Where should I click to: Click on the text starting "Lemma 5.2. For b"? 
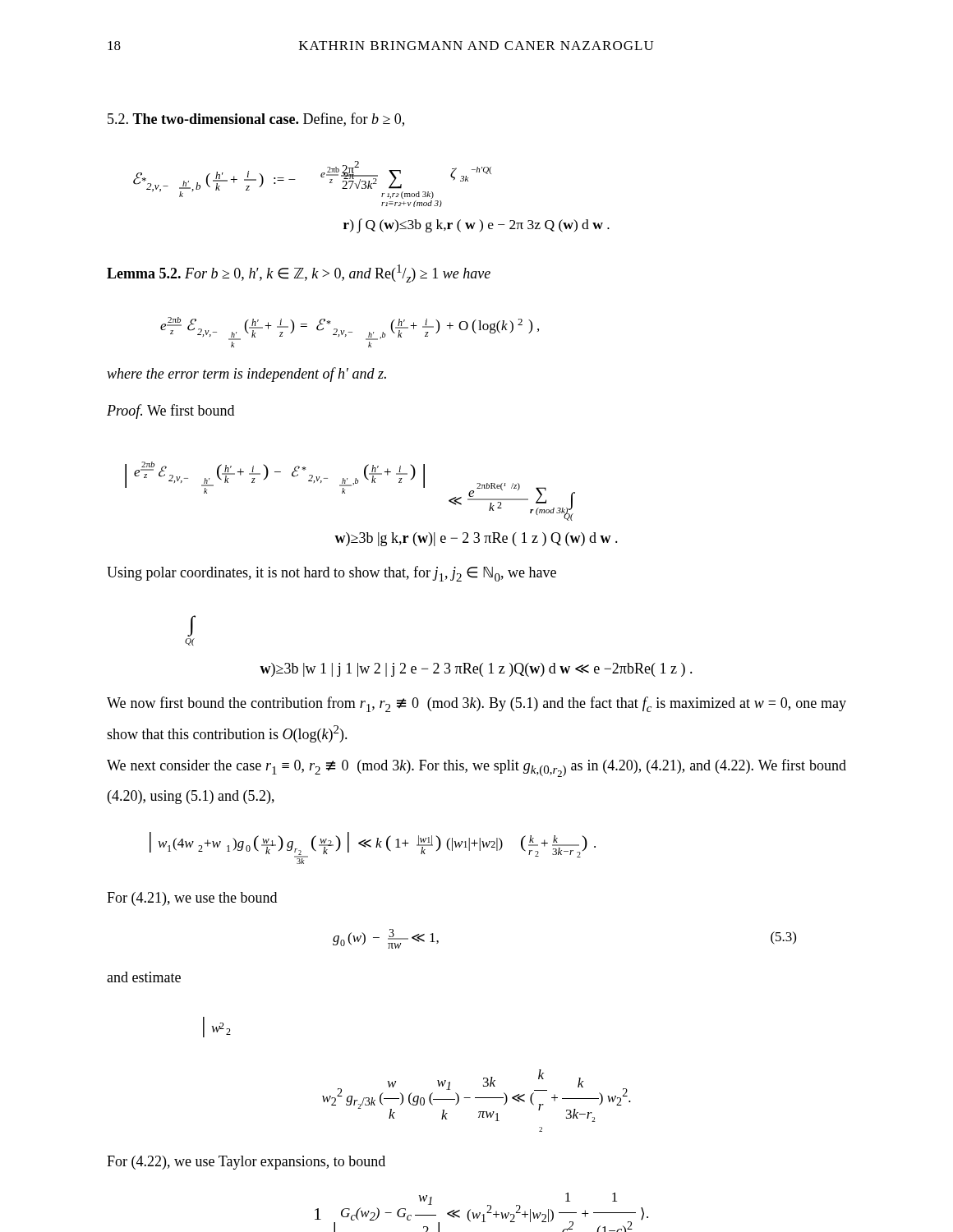[299, 273]
